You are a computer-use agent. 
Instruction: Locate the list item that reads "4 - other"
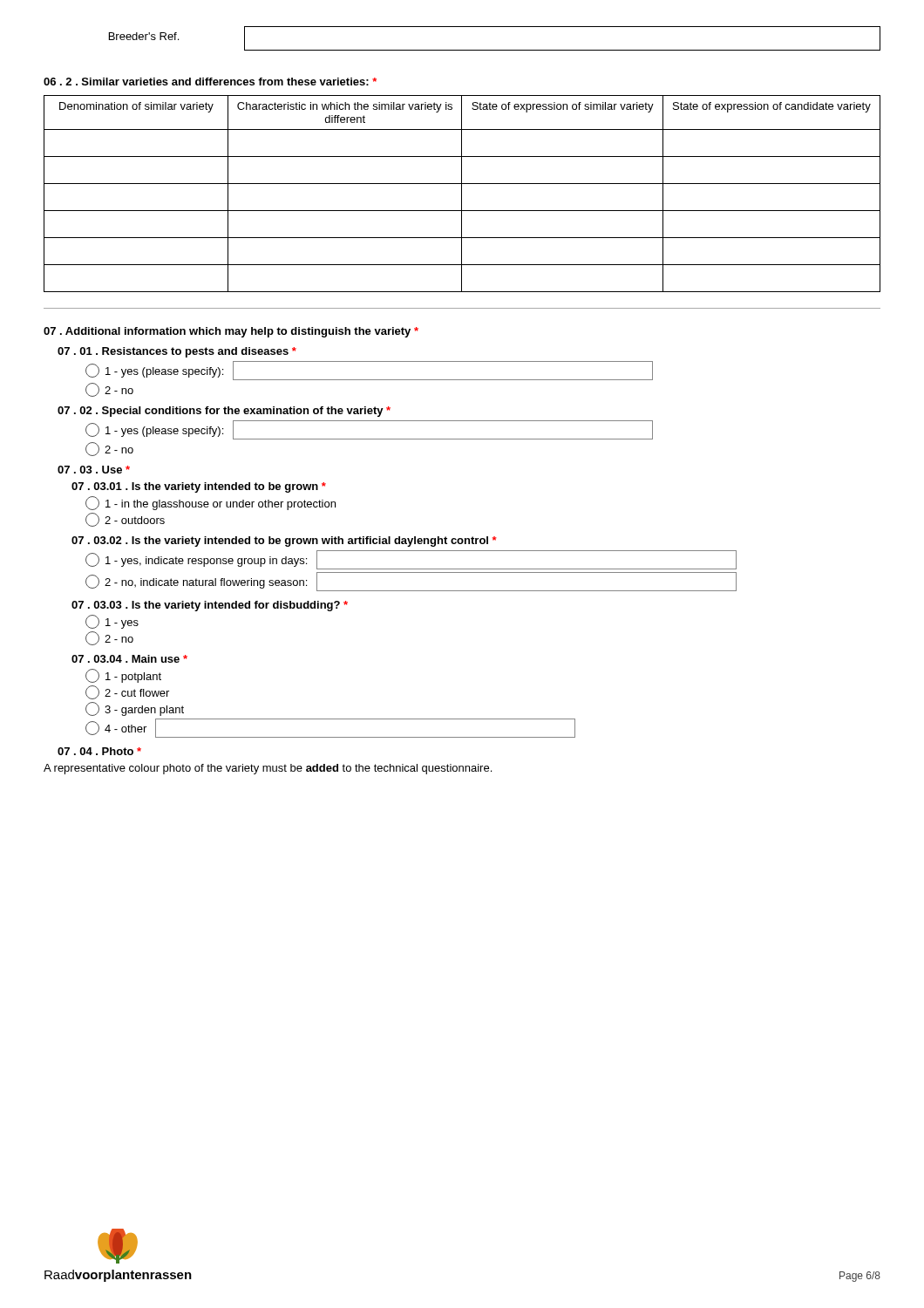(x=331, y=728)
